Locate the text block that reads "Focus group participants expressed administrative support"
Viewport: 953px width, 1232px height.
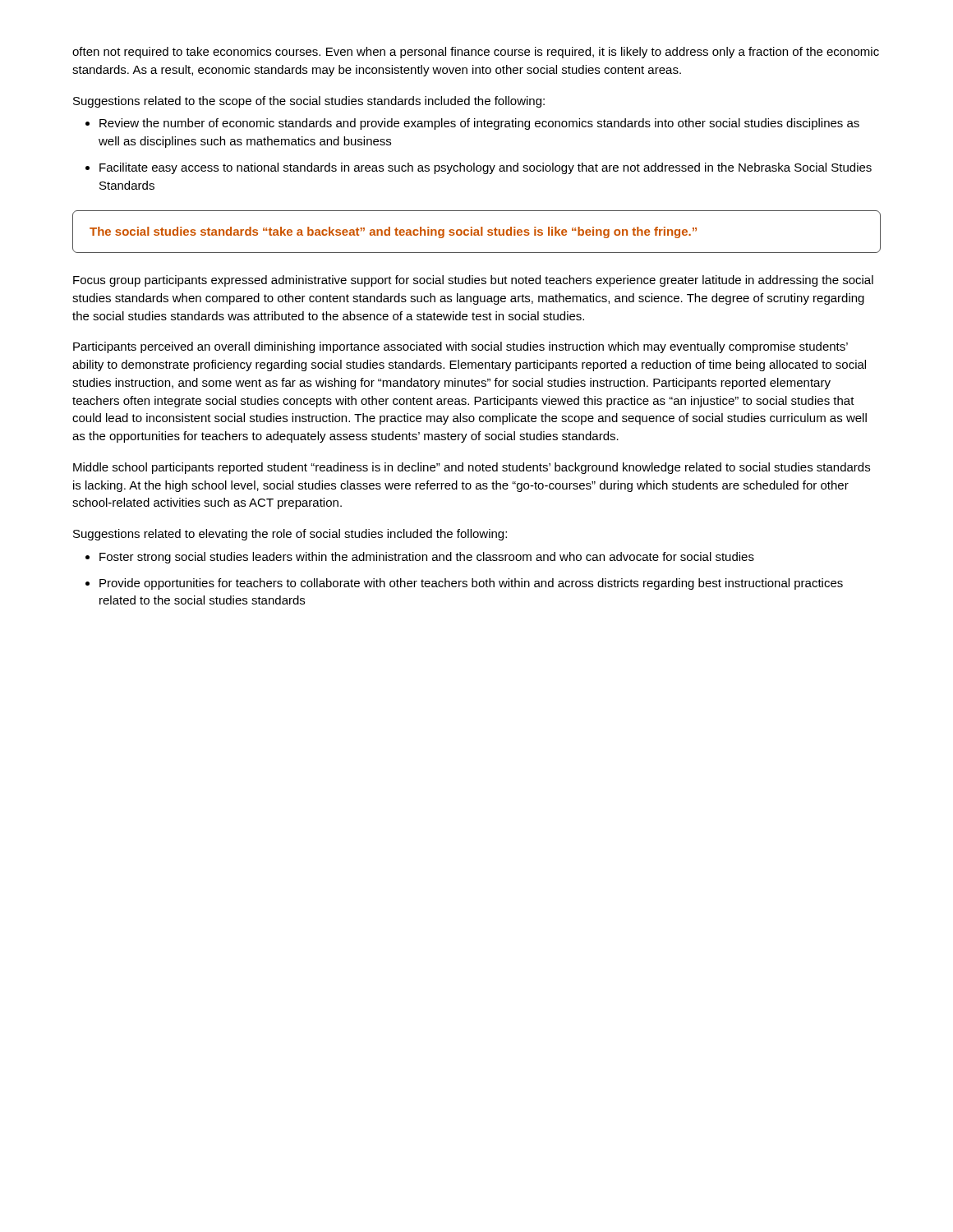(x=476, y=298)
